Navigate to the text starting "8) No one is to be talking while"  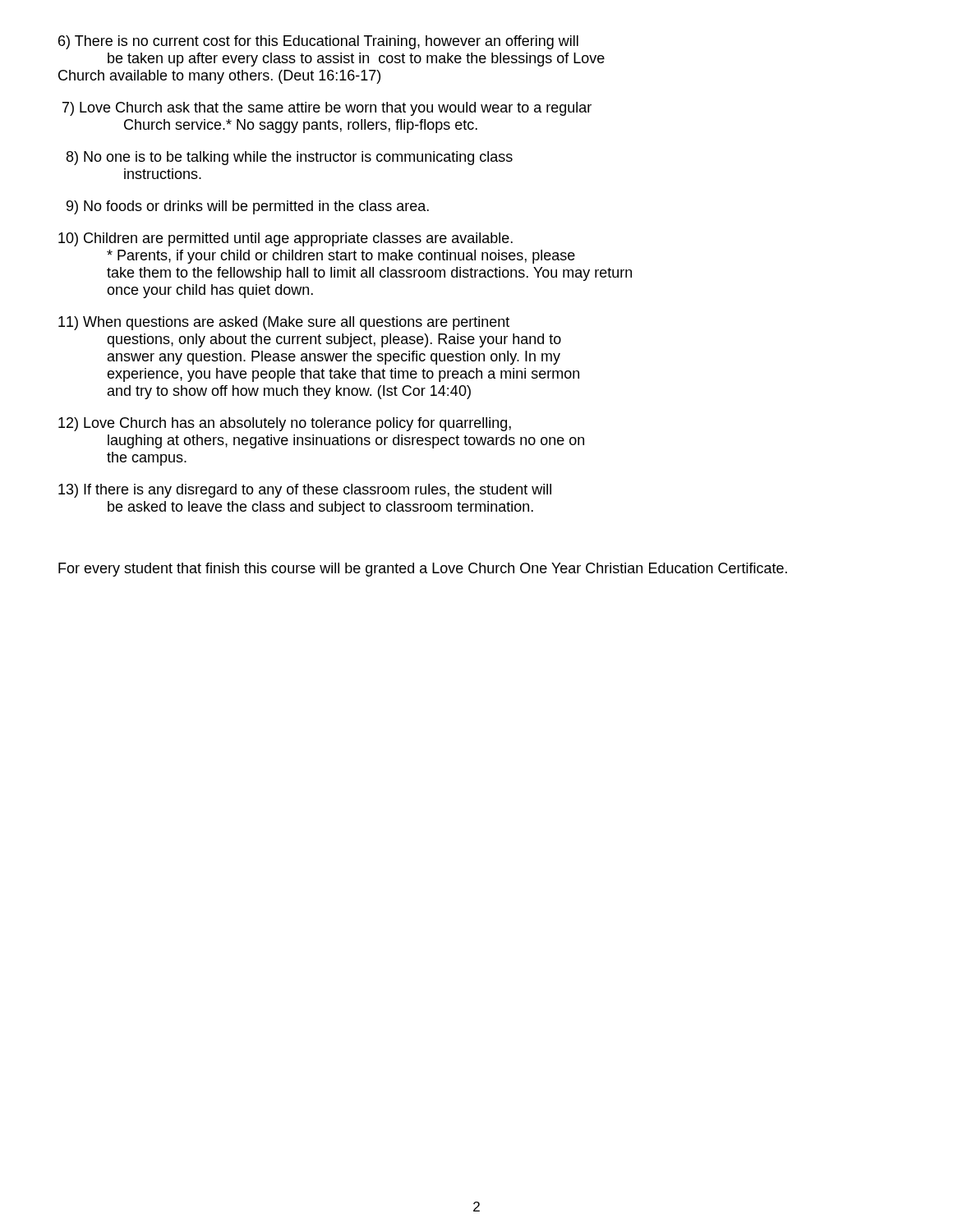coord(285,166)
